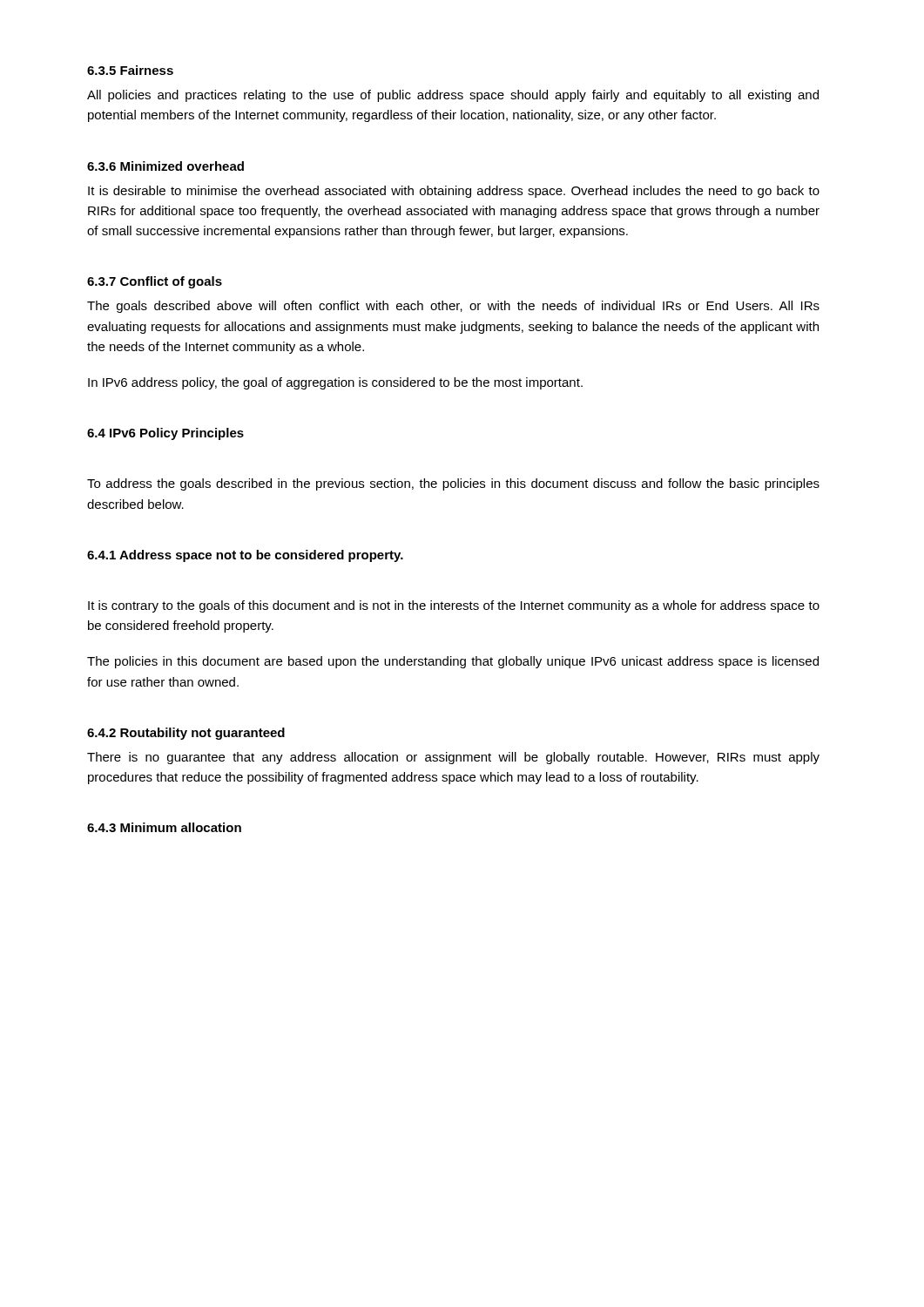The image size is (924, 1307).
Task: Click on the element starting "There is no guarantee that any address"
Action: point(453,767)
